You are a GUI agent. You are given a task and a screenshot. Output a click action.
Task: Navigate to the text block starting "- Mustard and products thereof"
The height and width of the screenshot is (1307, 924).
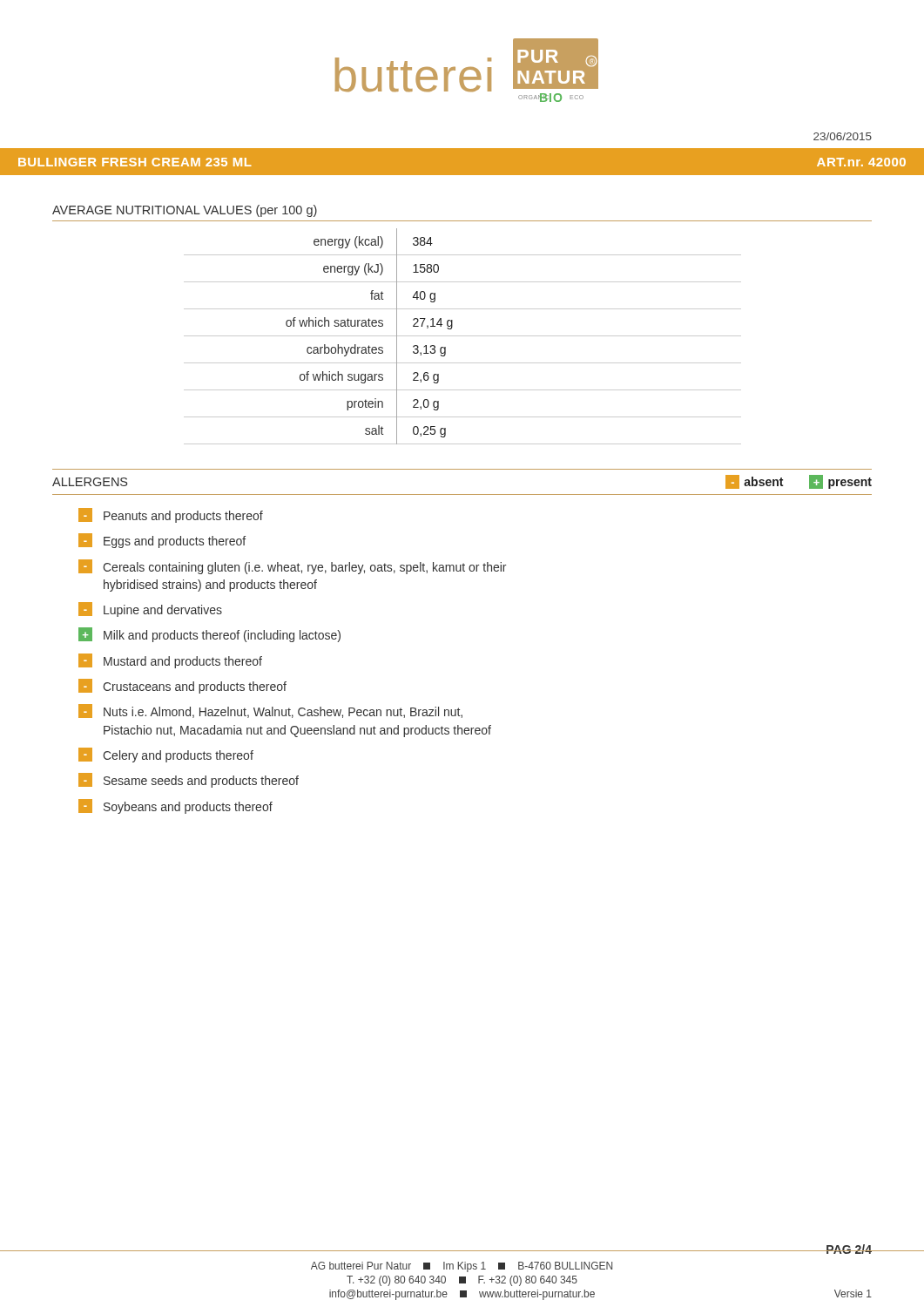(x=170, y=661)
